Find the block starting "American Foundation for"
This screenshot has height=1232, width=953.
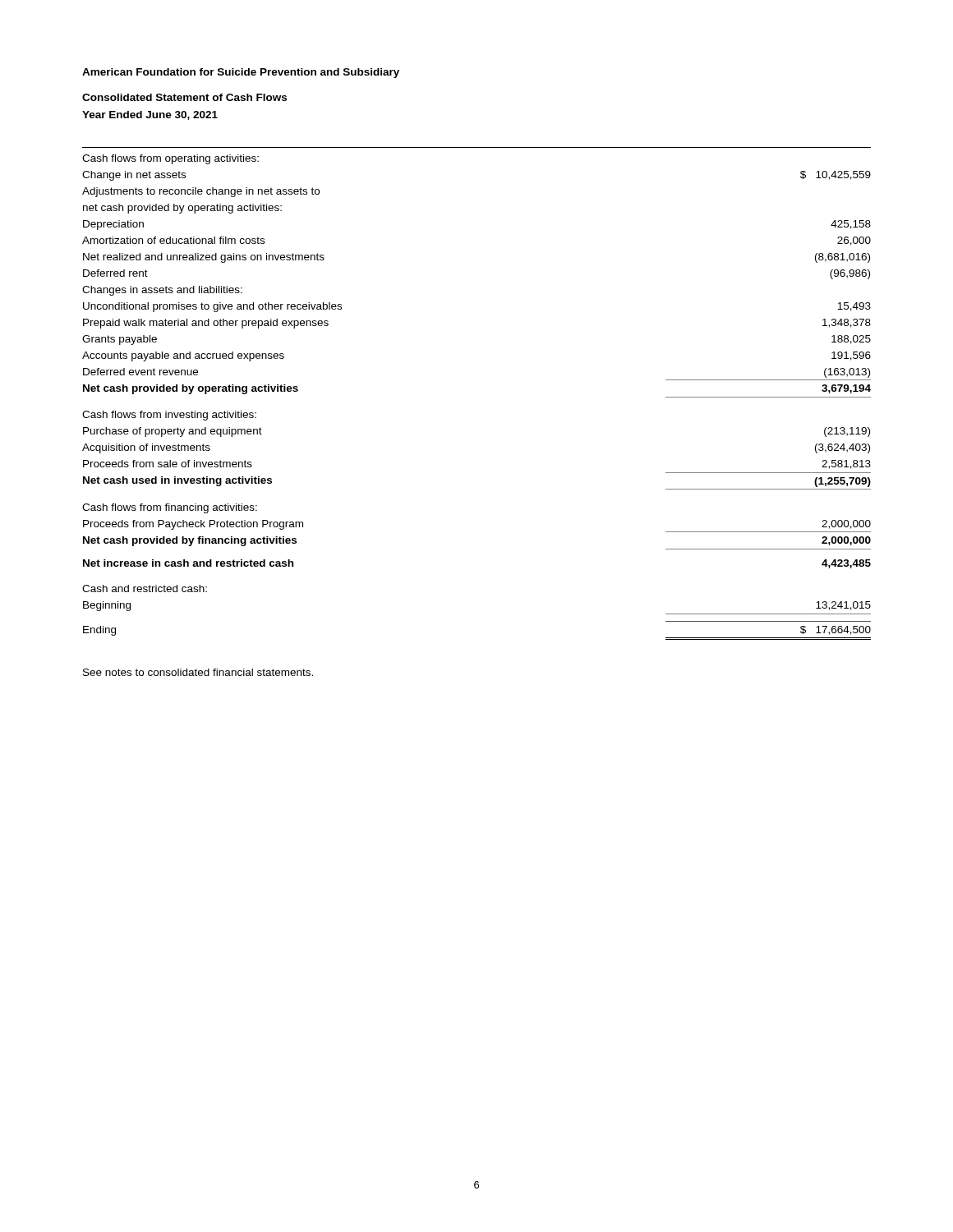(241, 72)
